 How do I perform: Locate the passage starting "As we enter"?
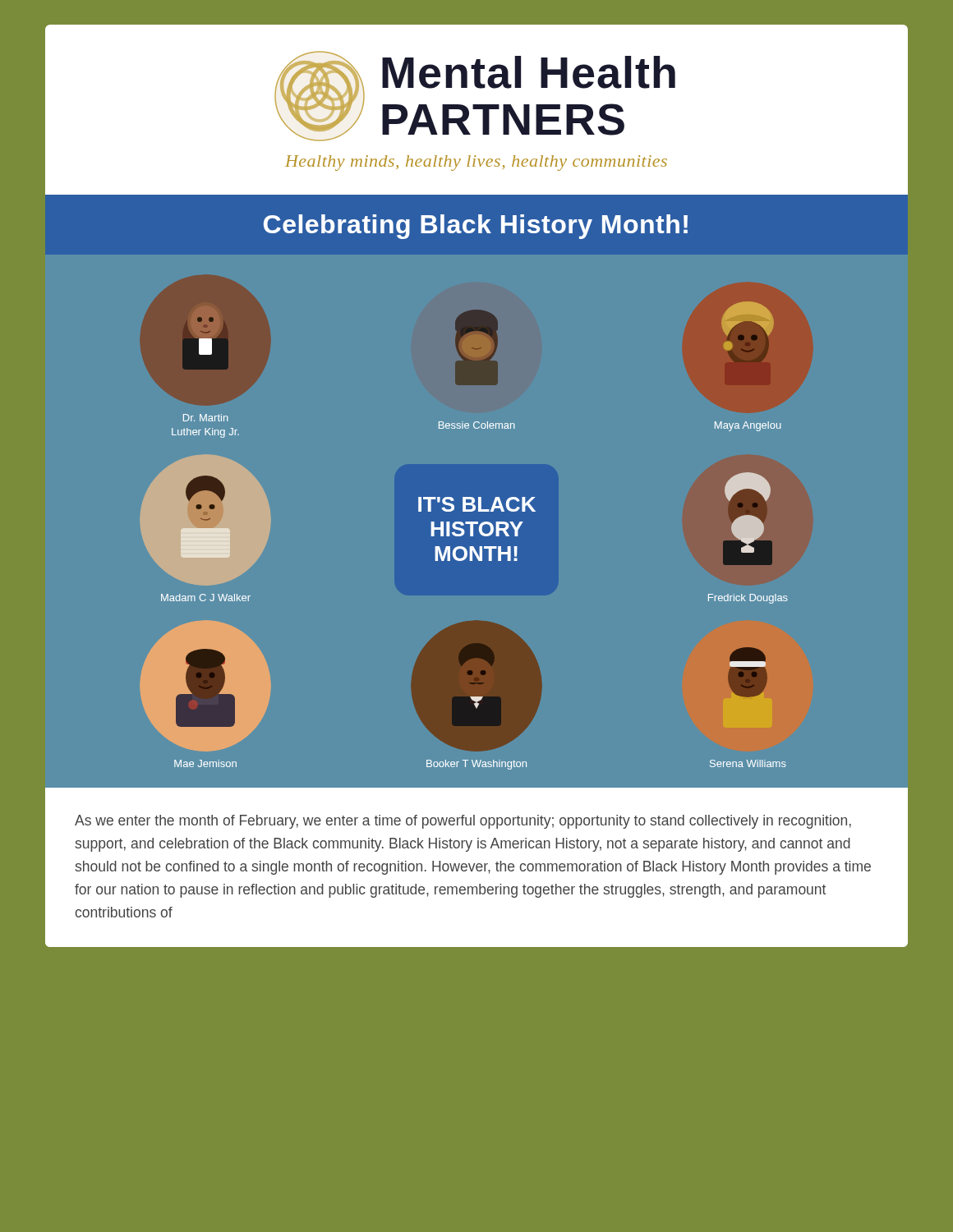476,866
